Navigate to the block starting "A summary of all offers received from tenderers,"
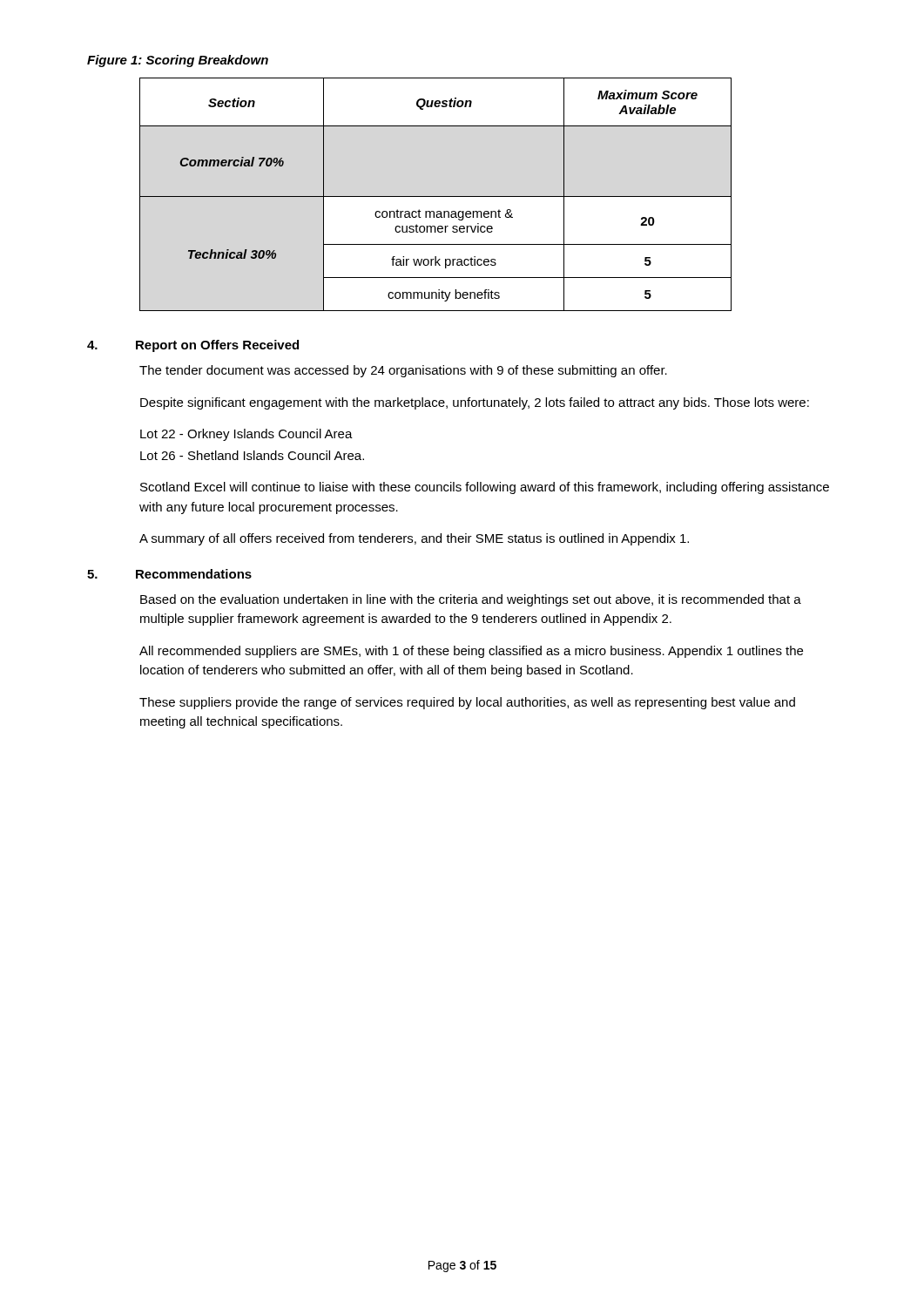Image resolution: width=924 pixels, height=1307 pixels. 415,538
